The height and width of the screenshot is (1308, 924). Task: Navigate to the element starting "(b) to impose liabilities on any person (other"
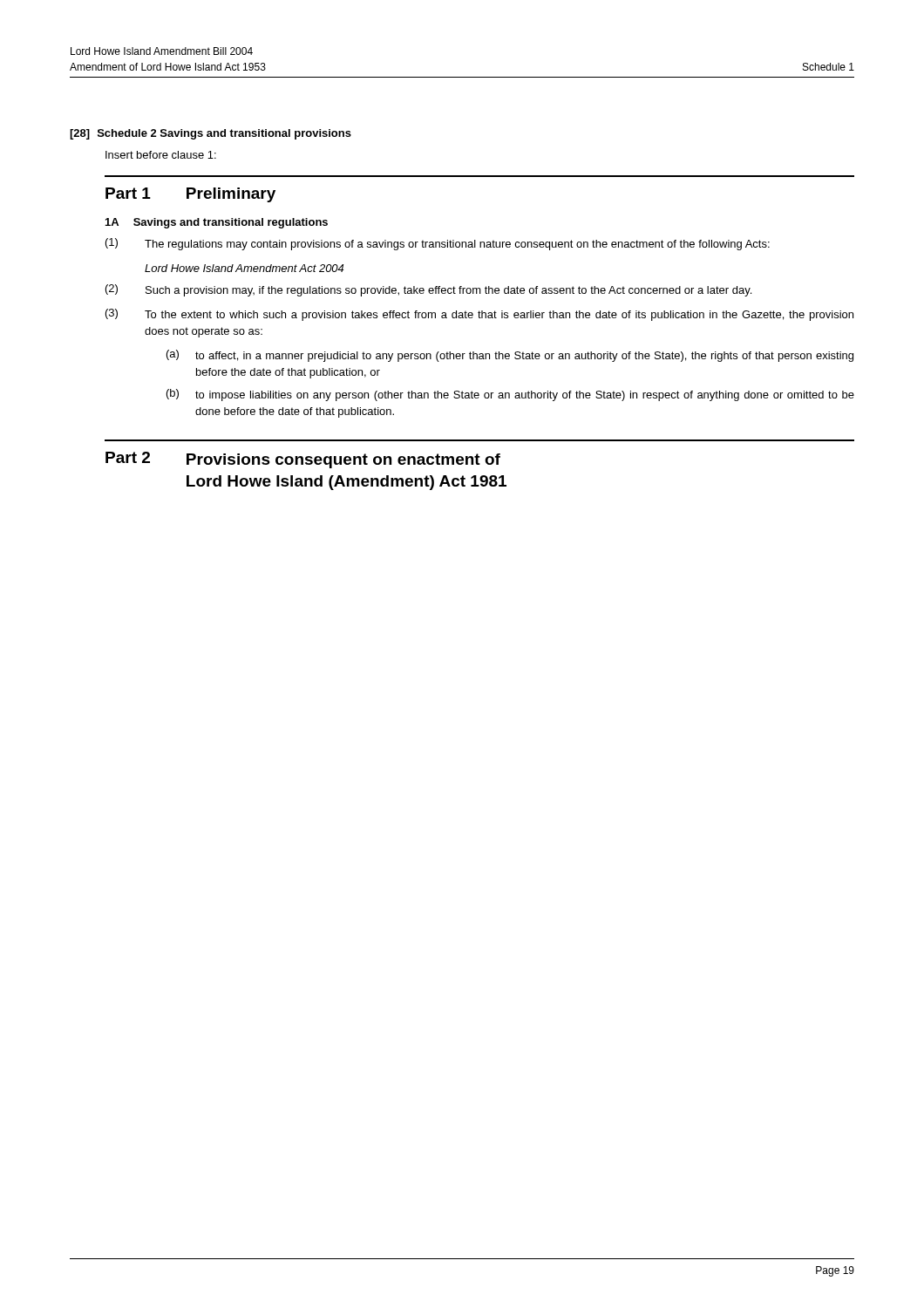[x=510, y=403]
